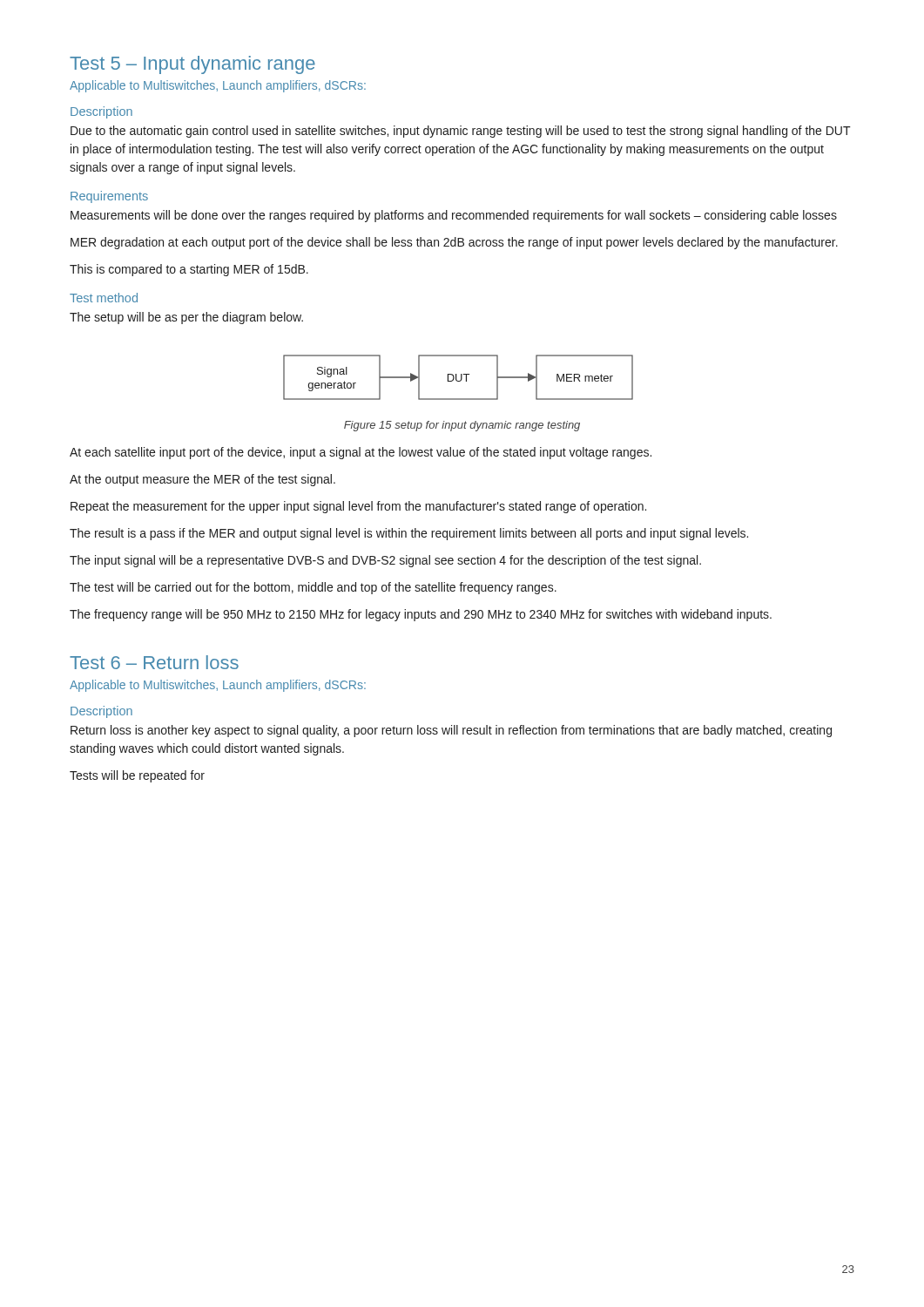
Task: Locate the block starting "Test method"
Action: (x=104, y=298)
